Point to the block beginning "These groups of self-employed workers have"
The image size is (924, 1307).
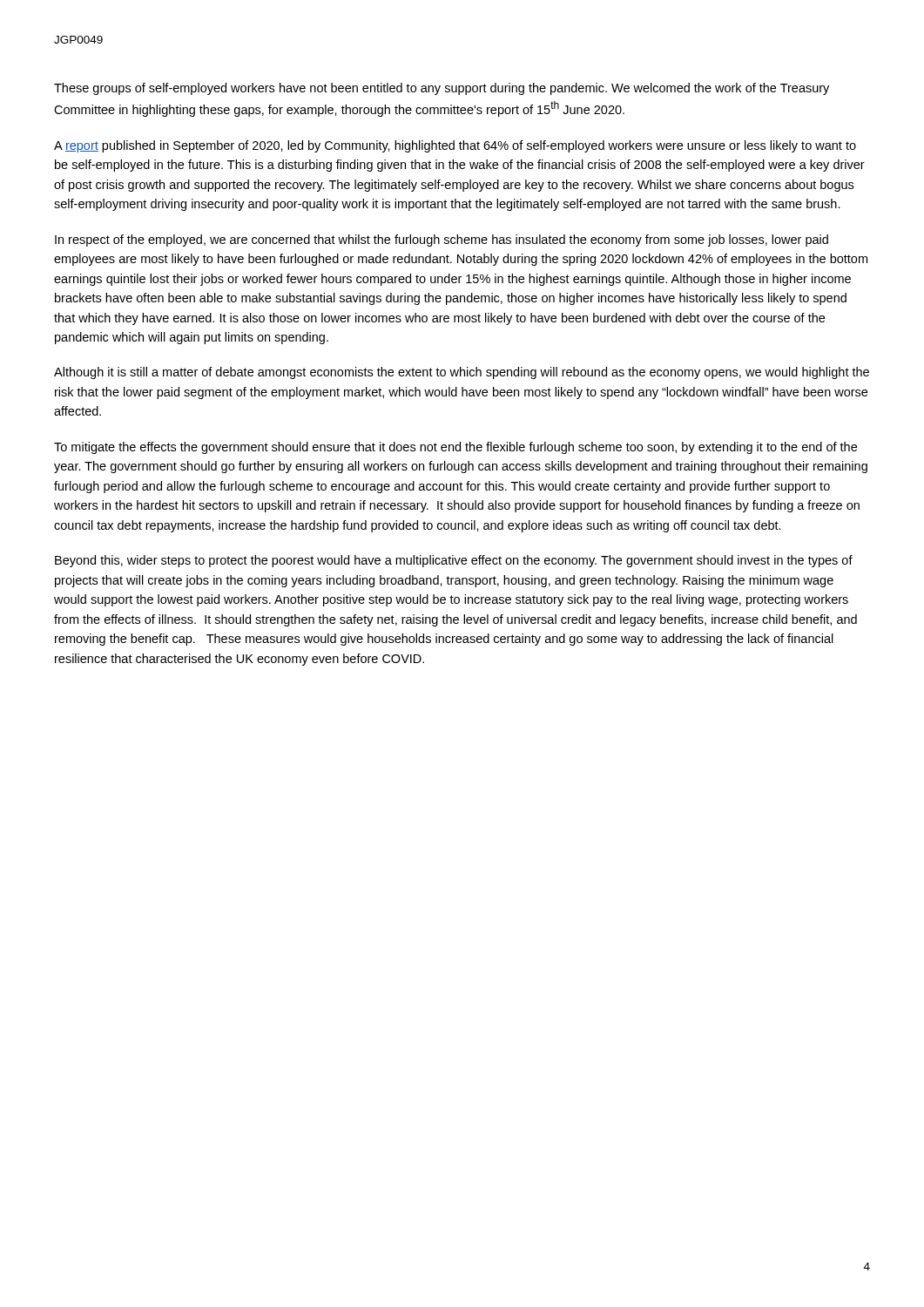462,99
